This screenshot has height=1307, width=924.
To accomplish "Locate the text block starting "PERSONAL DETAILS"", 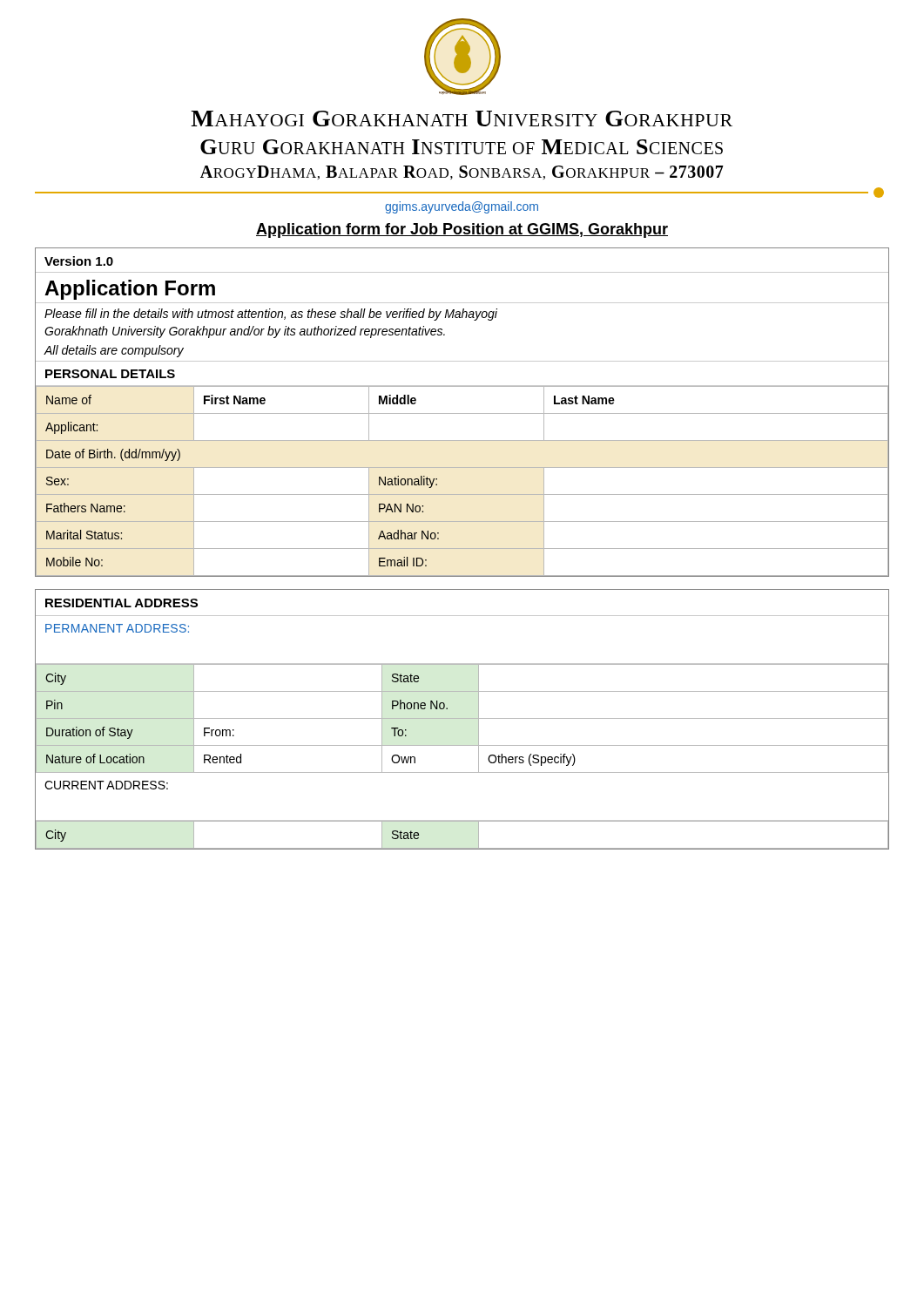I will point(110,373).
